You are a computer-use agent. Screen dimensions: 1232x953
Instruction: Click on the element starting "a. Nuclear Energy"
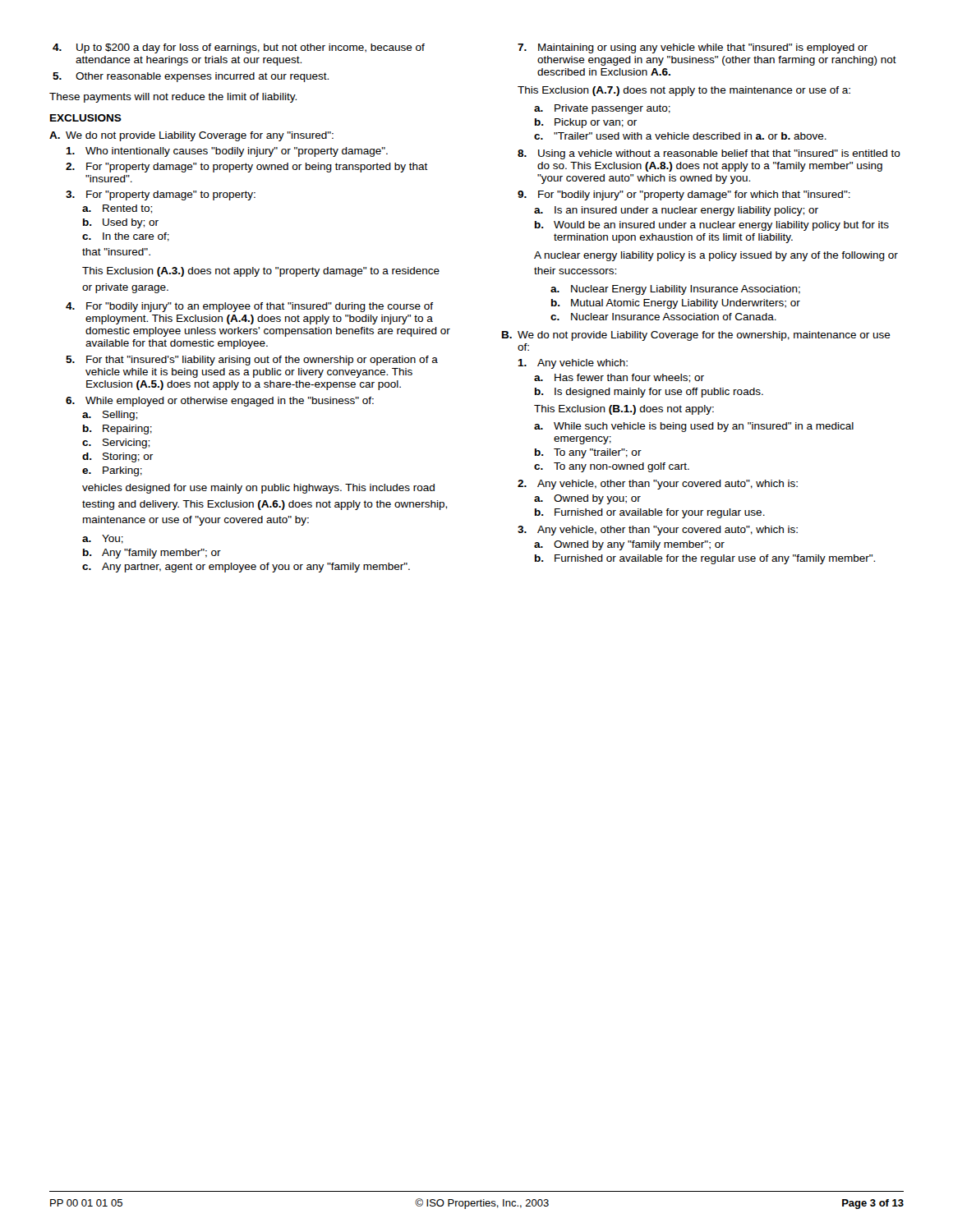(x=727, y=288)
